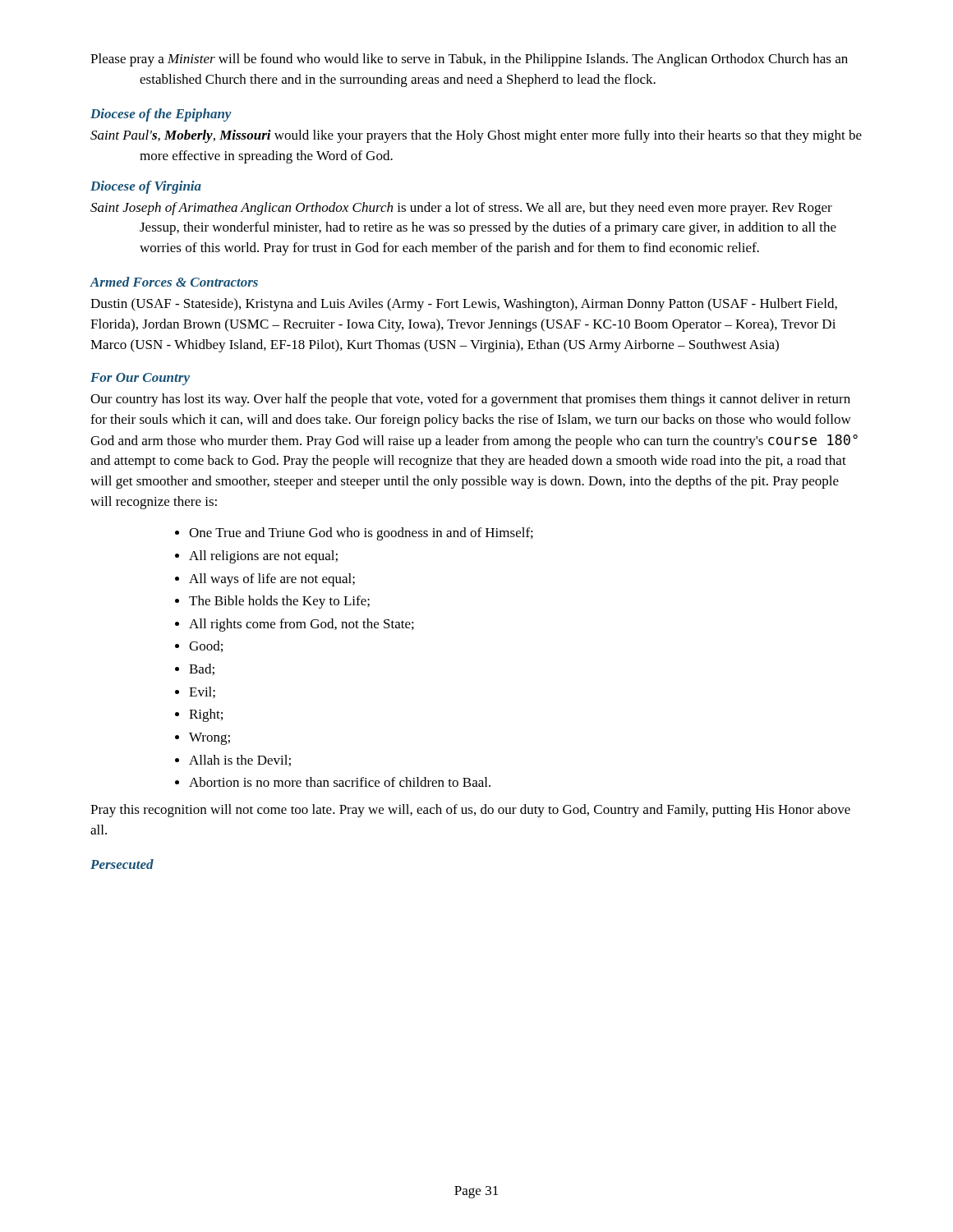Screen dimensions: 1232x953
Task: Find the text starting "For Our Country"
Action: 140,378
